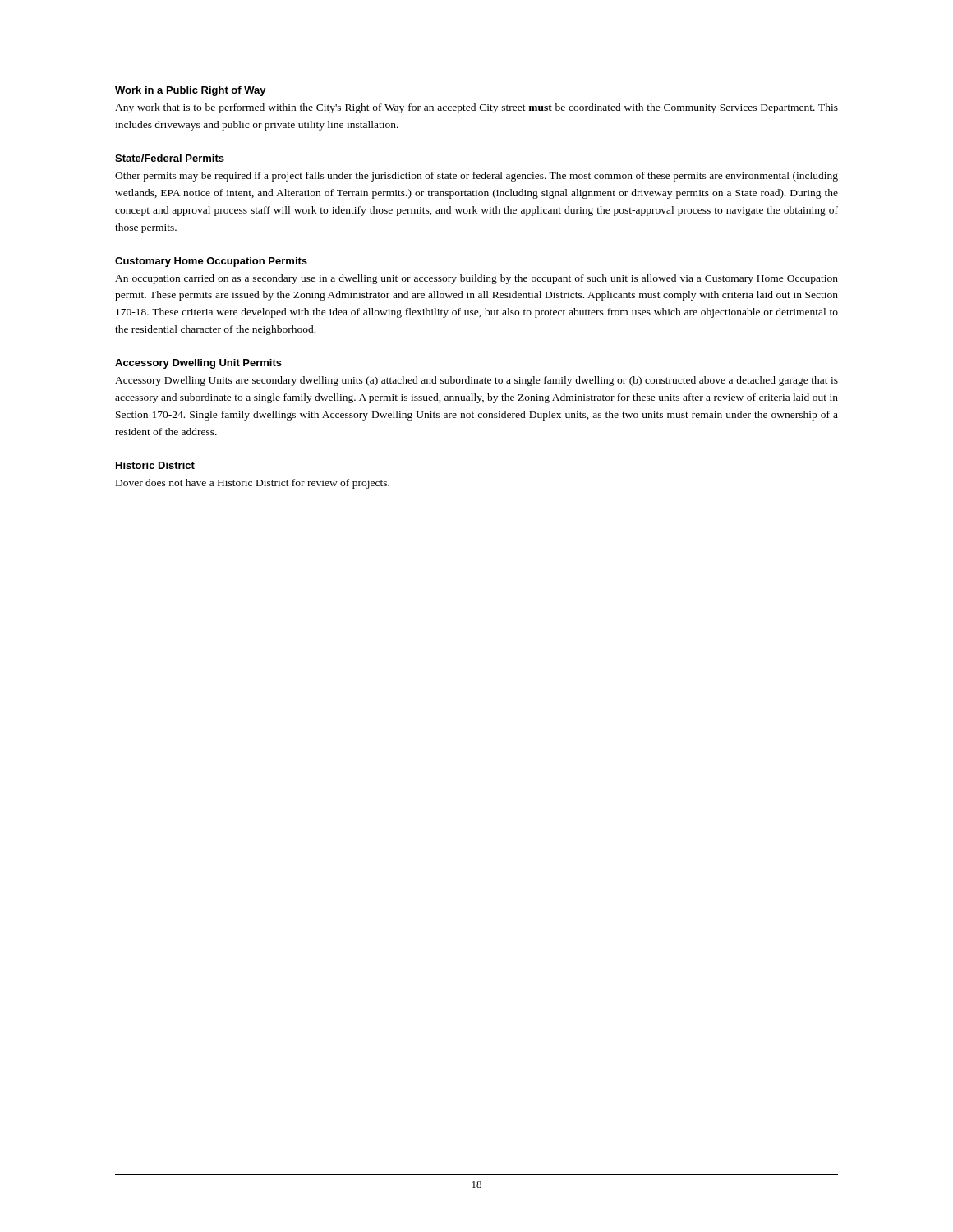Point to the text starting "An occupation carried"

476,303
